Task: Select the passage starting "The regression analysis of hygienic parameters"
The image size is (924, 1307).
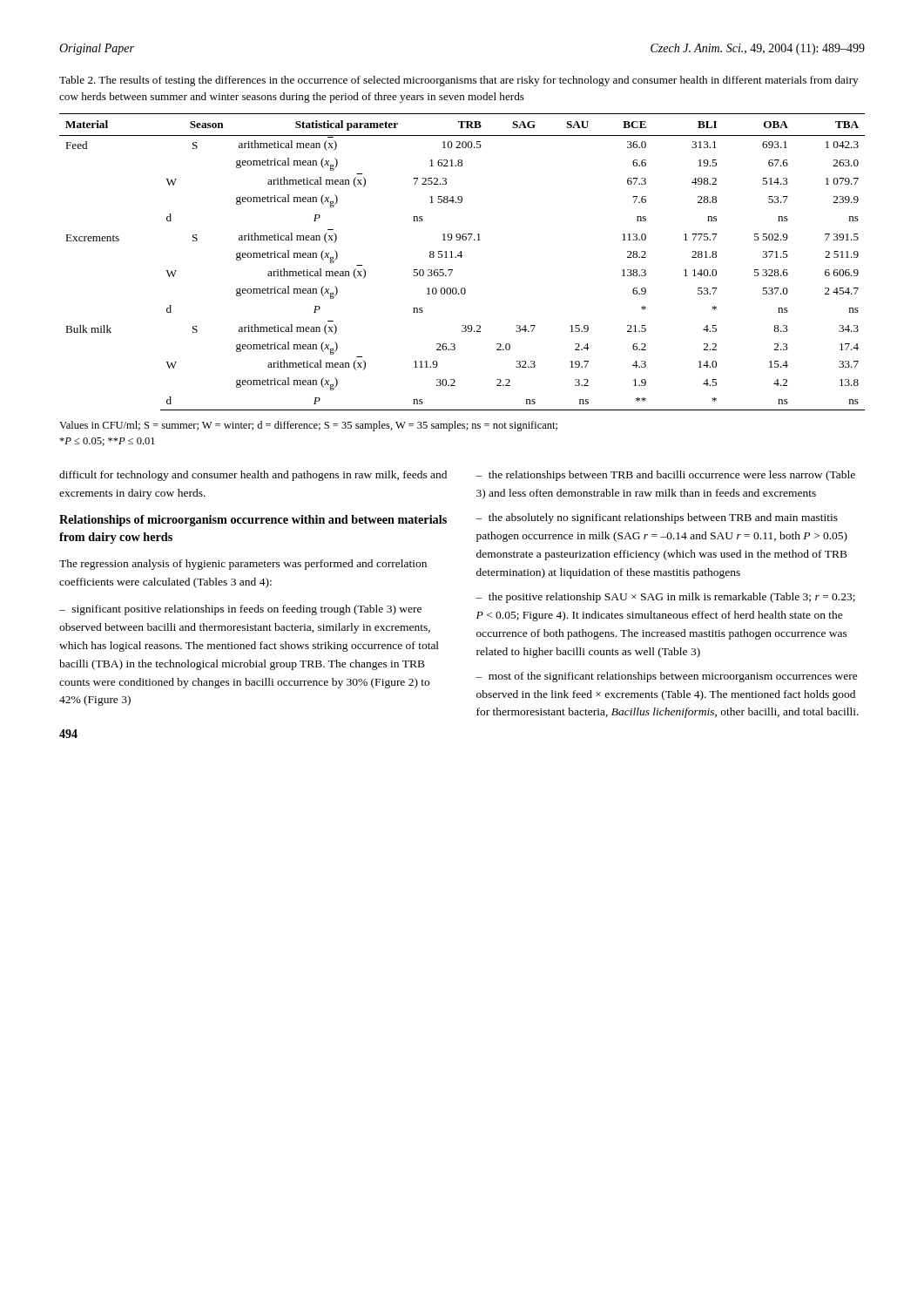Action: pos(243,572)
